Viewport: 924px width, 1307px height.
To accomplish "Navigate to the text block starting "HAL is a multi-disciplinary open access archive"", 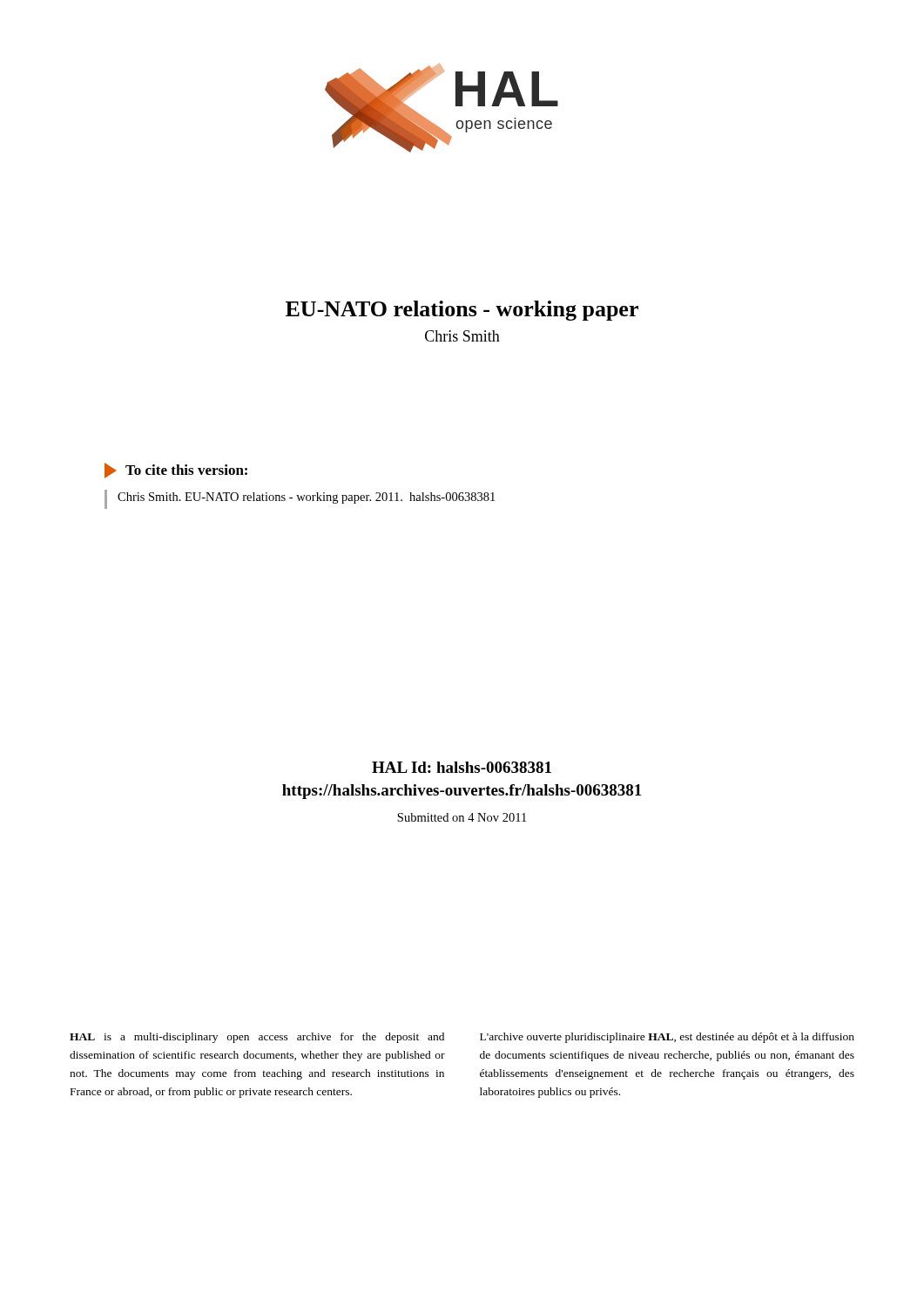I will point(257,1065).
